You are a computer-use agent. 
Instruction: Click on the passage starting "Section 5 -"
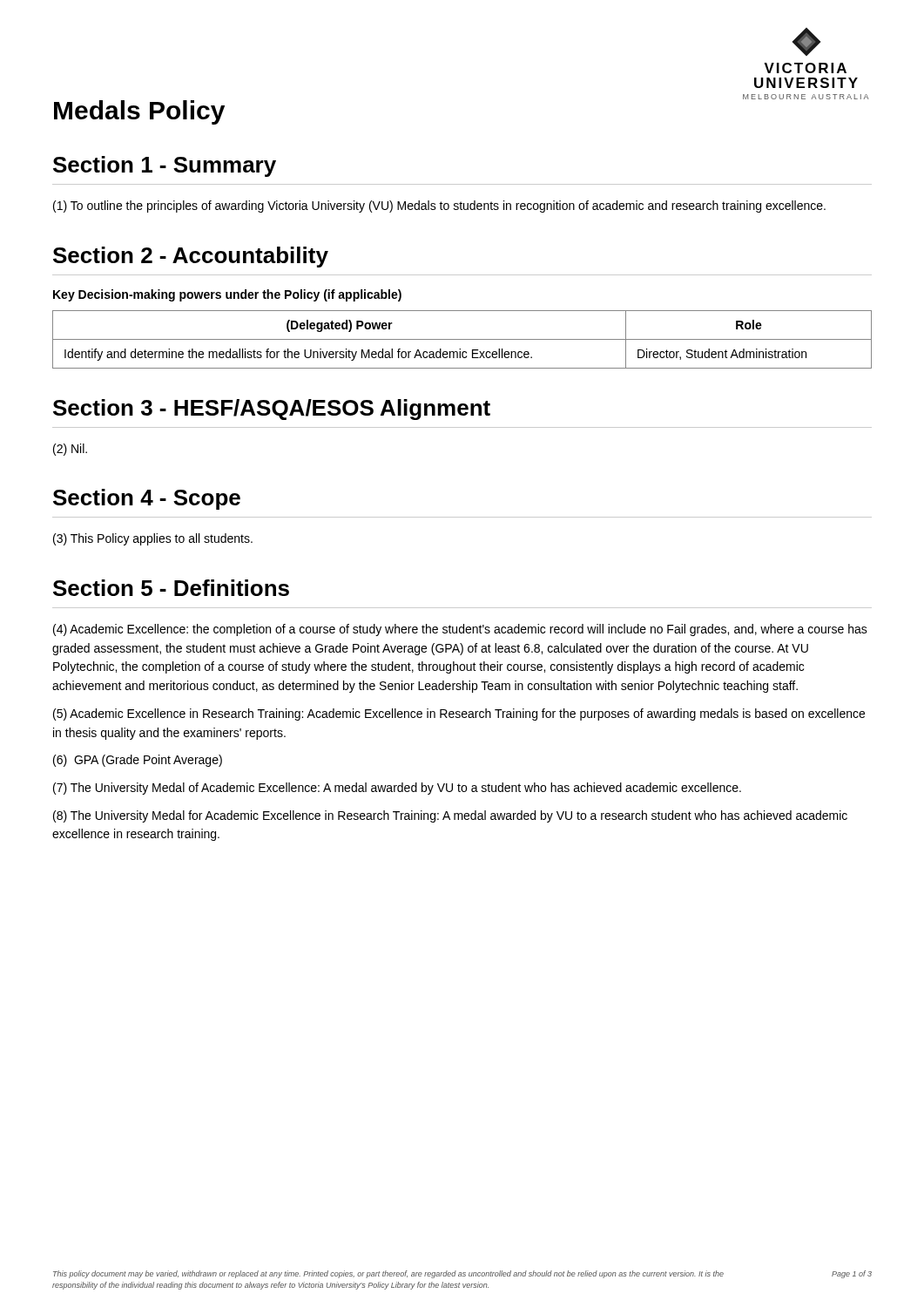point(171,588)
